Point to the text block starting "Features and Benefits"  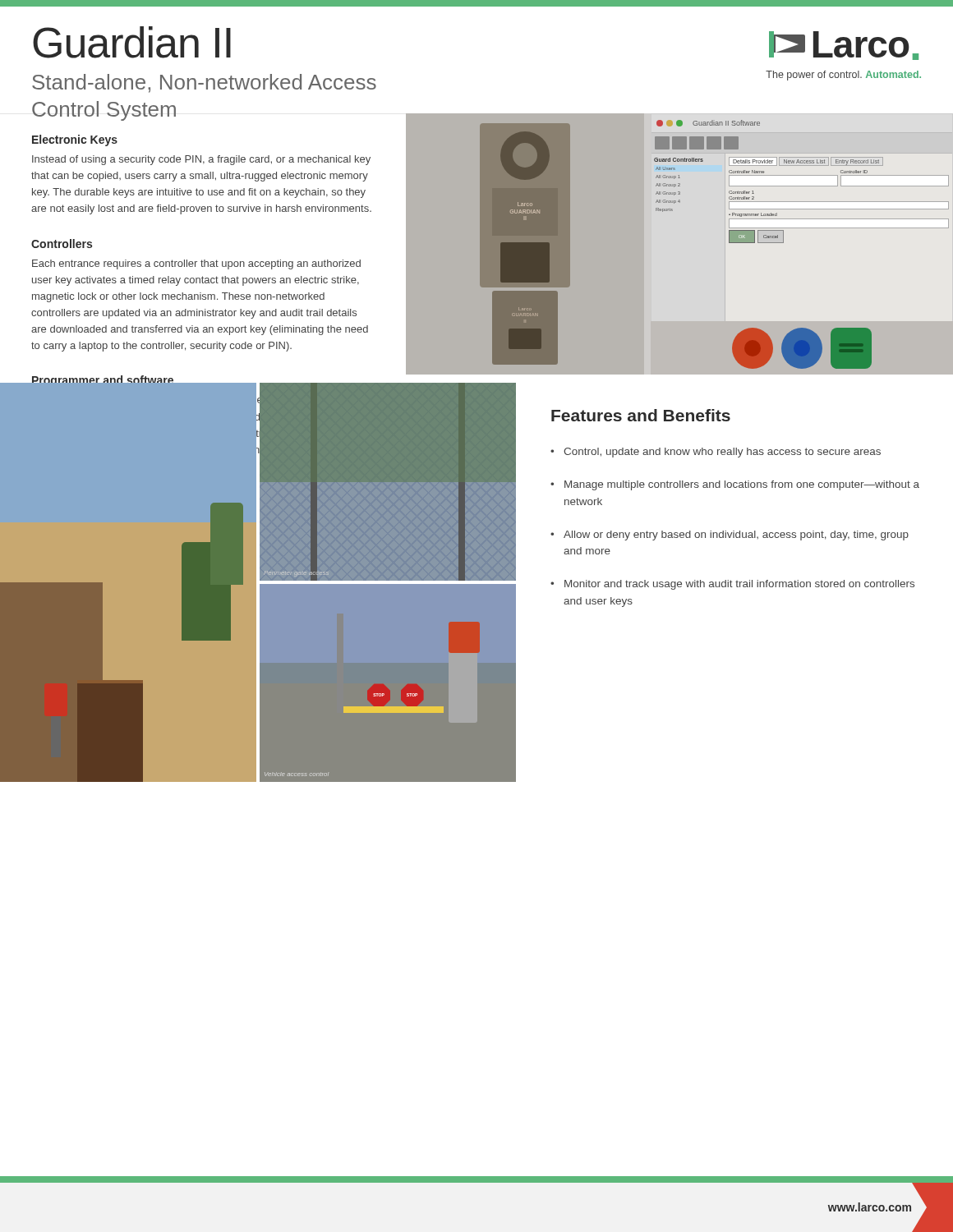click(x=641, y=415)
